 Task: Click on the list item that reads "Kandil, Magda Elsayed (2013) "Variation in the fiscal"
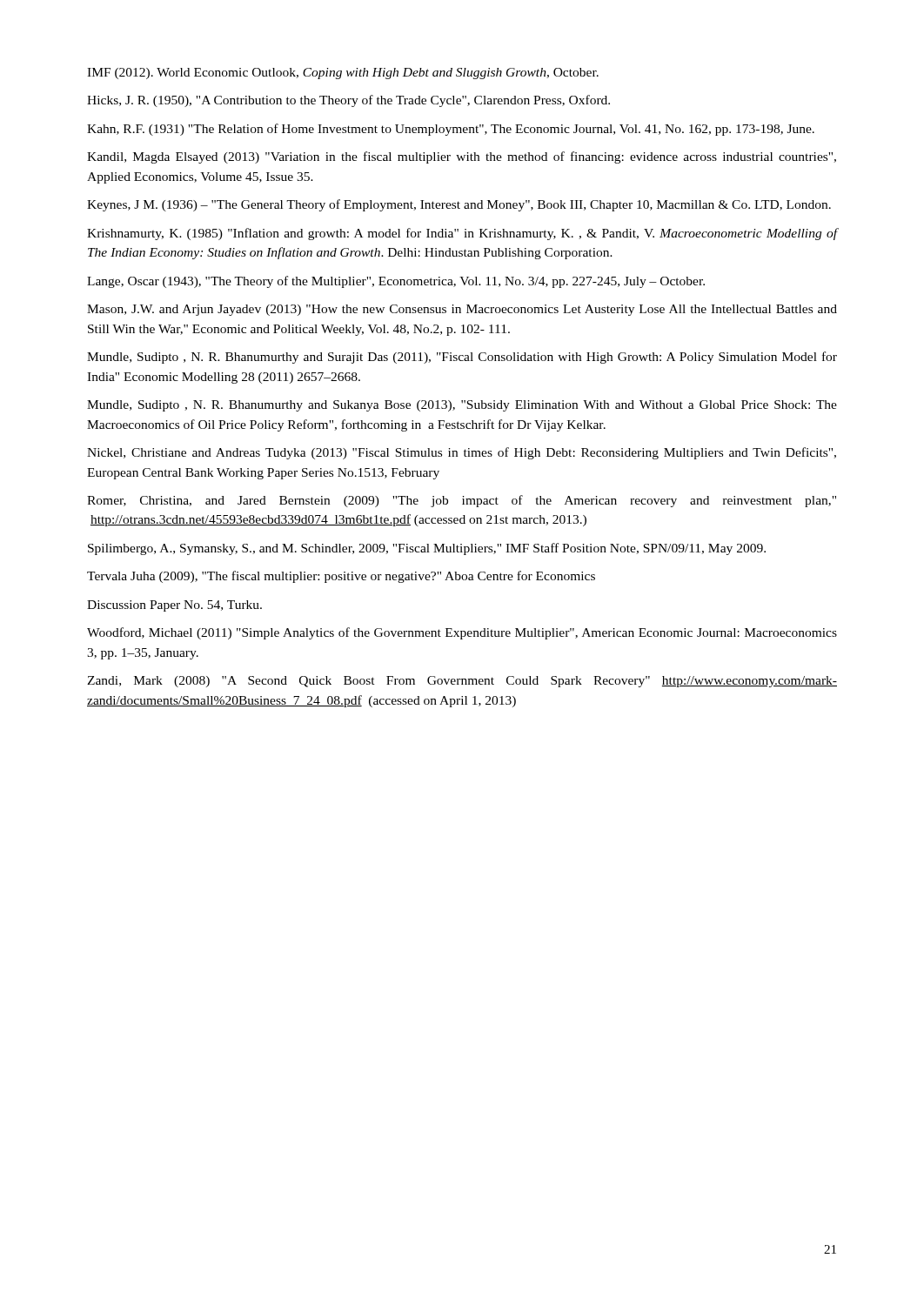(462, 166)
